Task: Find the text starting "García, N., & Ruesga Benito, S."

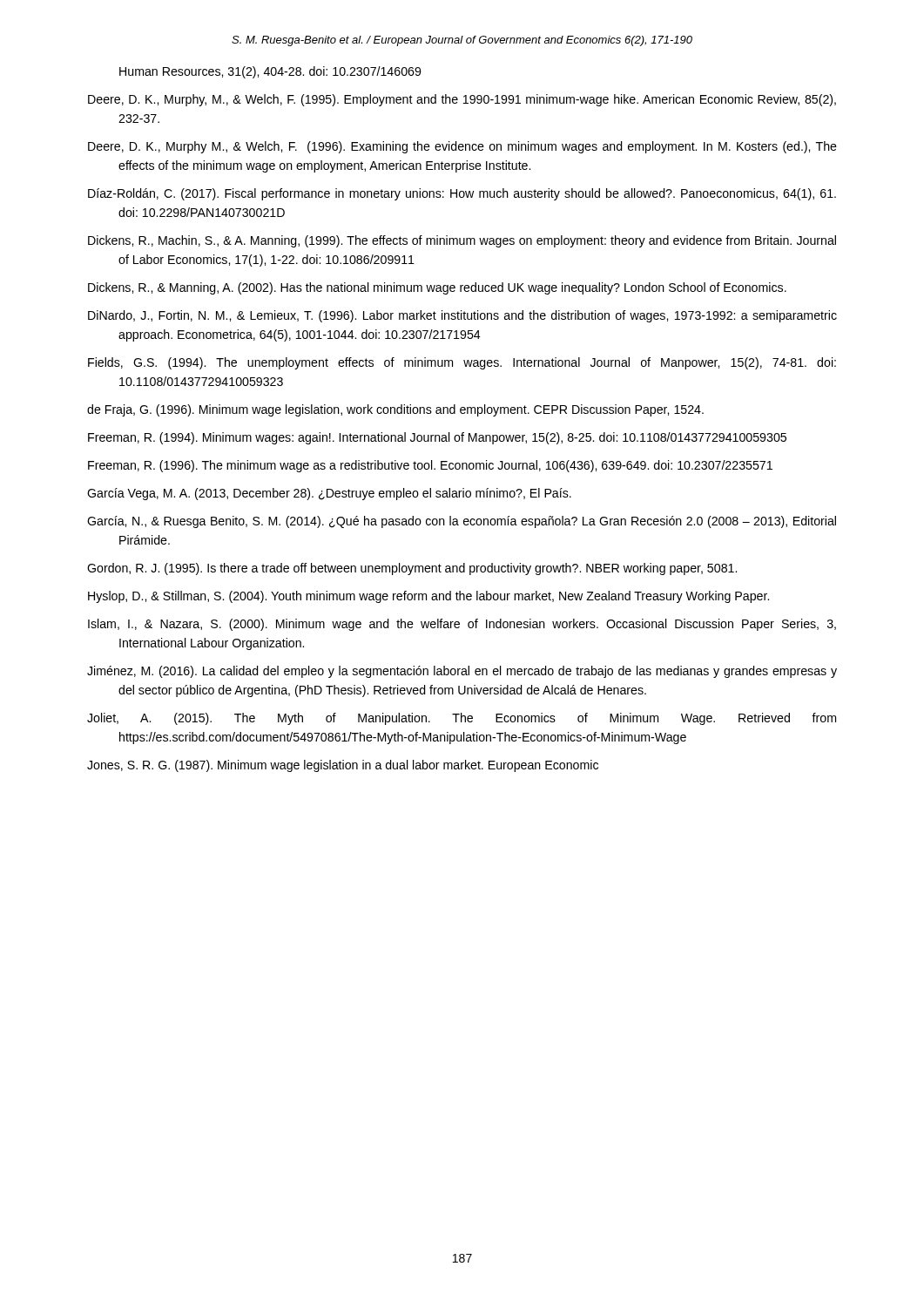Action: [x=462, y=531]
